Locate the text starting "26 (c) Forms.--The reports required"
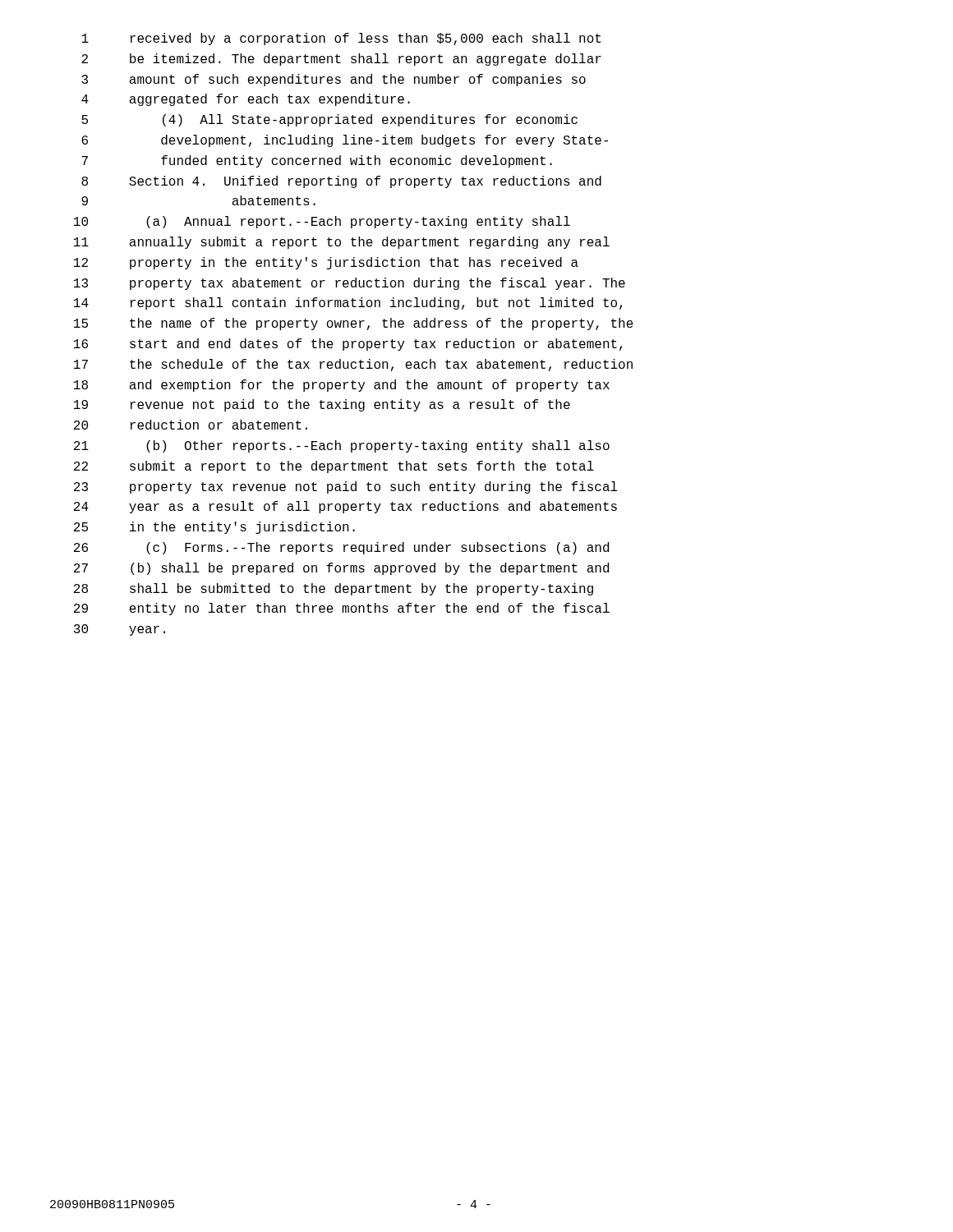The width and height of the screenshot is (953, 1232). point(330,549)
